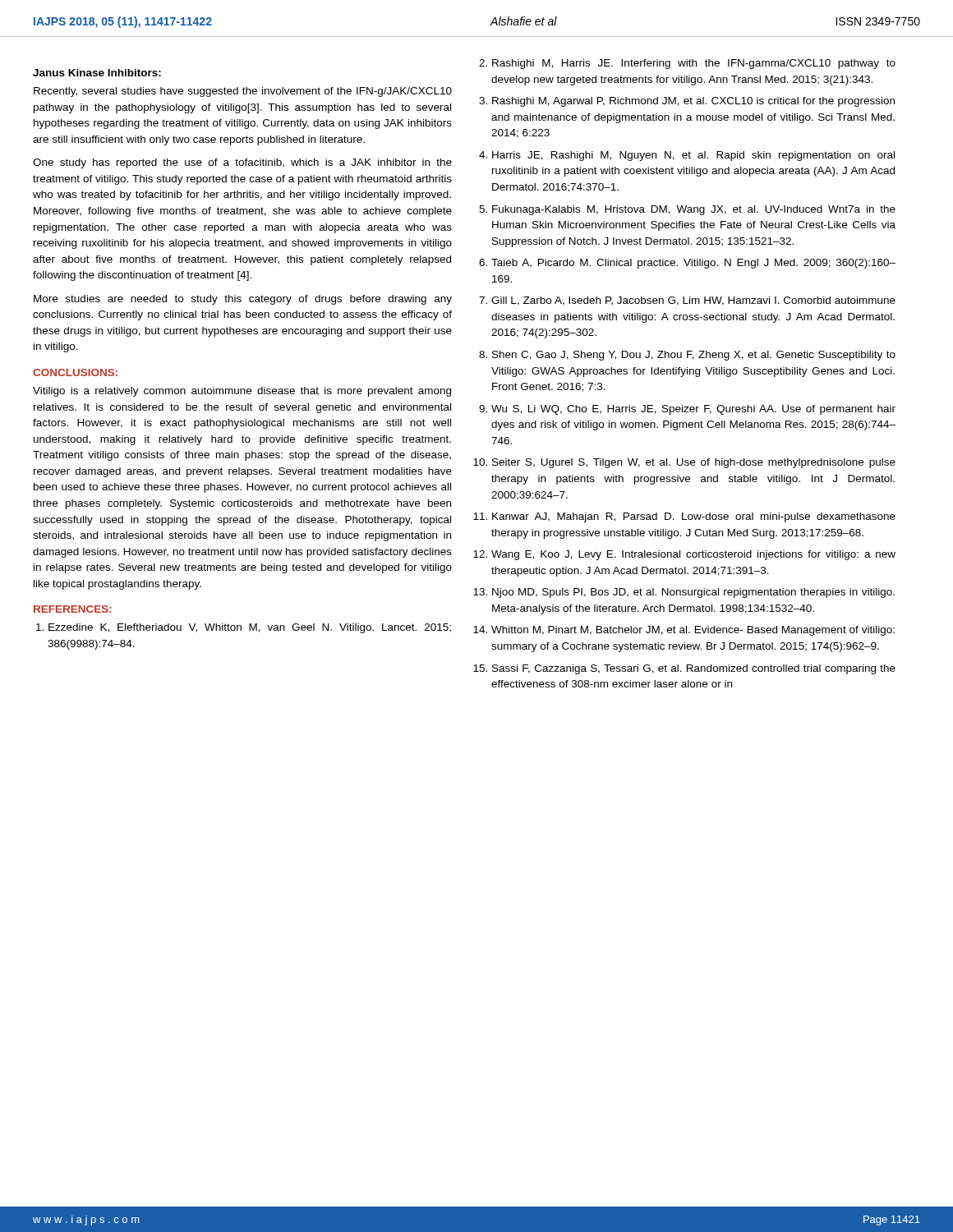Locate the list item with the text "Taieb A, Picardo M."

tap(693, 271)
